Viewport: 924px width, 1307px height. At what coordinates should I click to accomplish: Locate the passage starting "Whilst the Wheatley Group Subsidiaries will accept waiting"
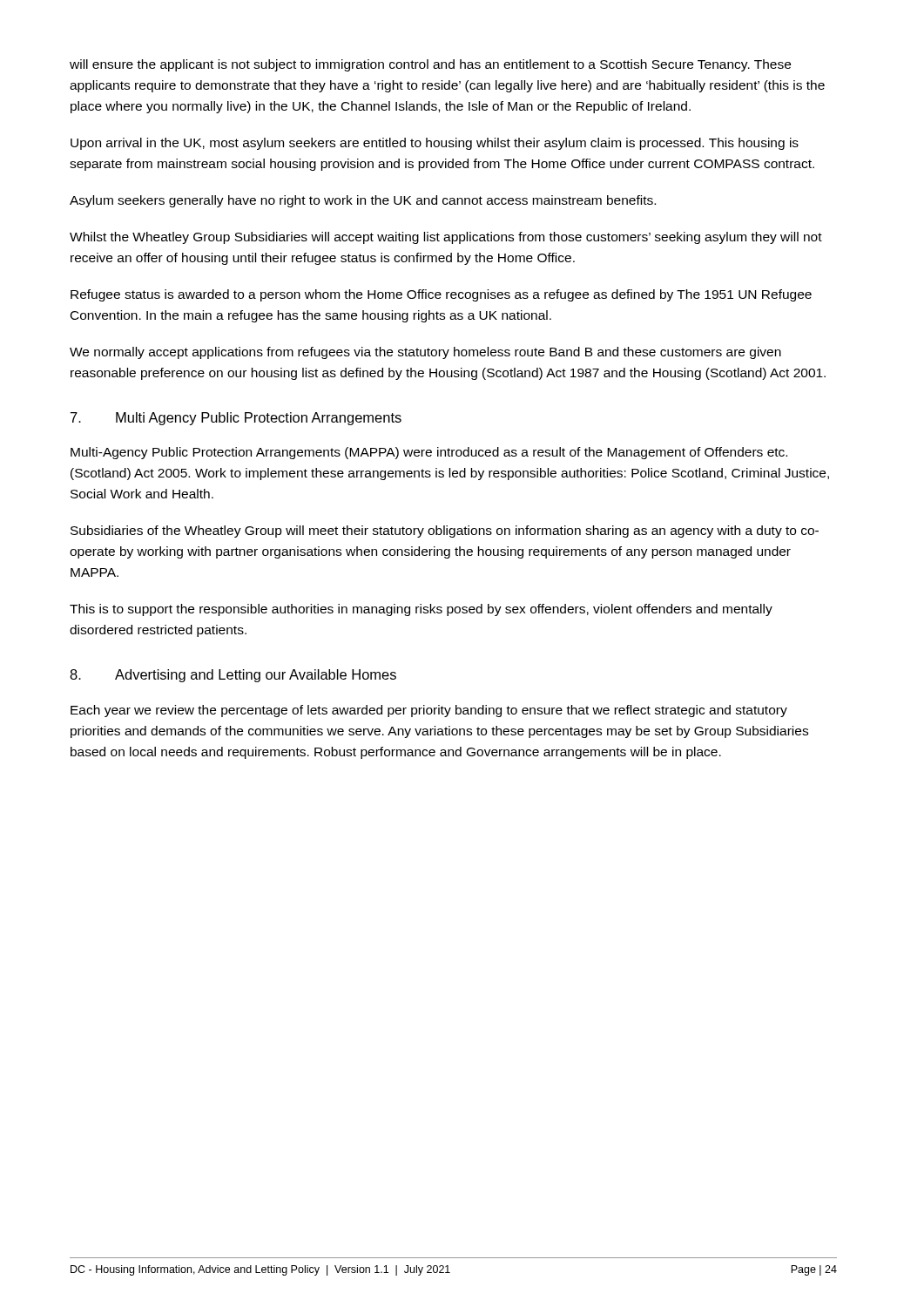coord(446,247)
